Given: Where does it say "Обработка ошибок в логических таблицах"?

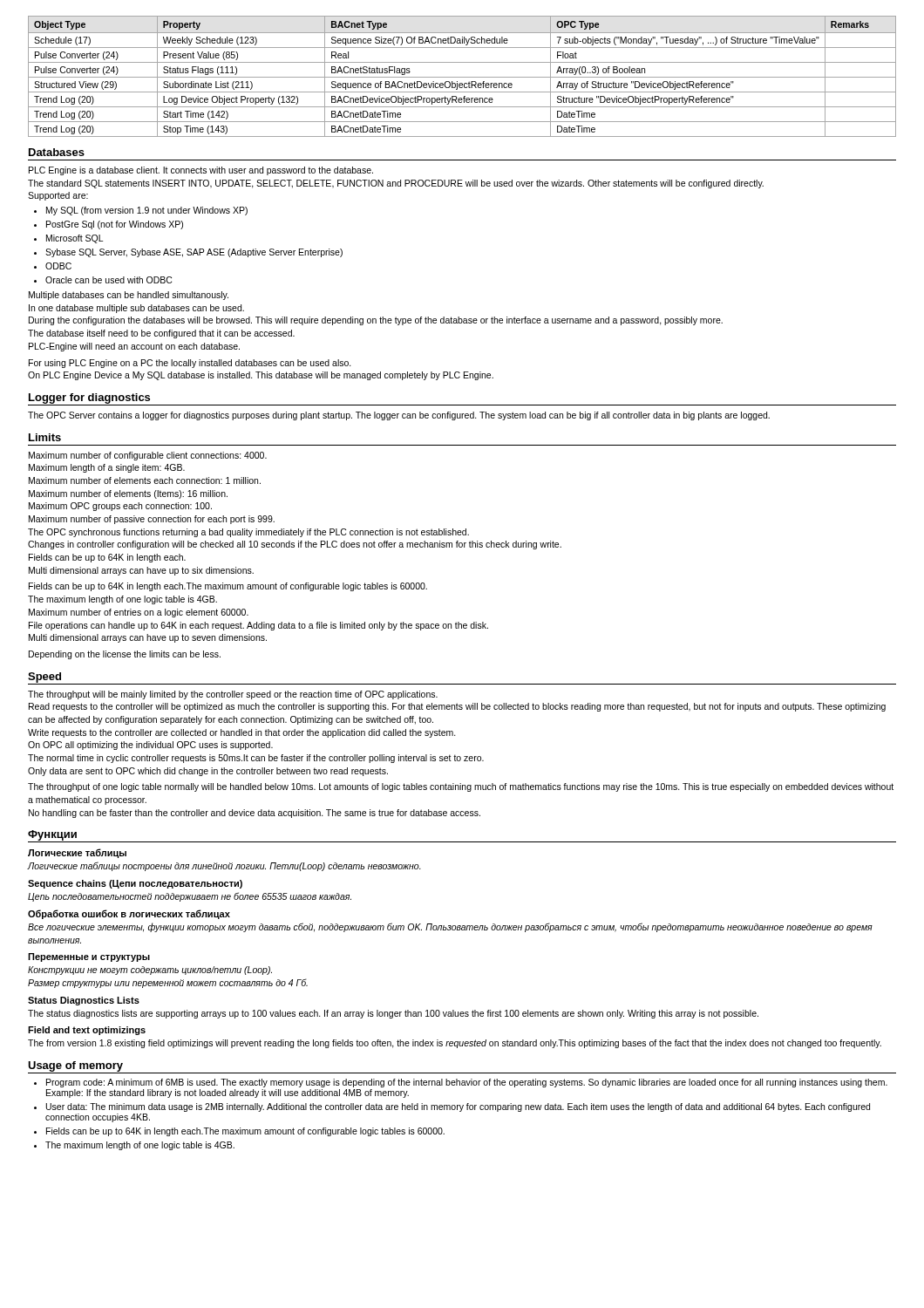Looking at the screenshot, I should (129, 914).
